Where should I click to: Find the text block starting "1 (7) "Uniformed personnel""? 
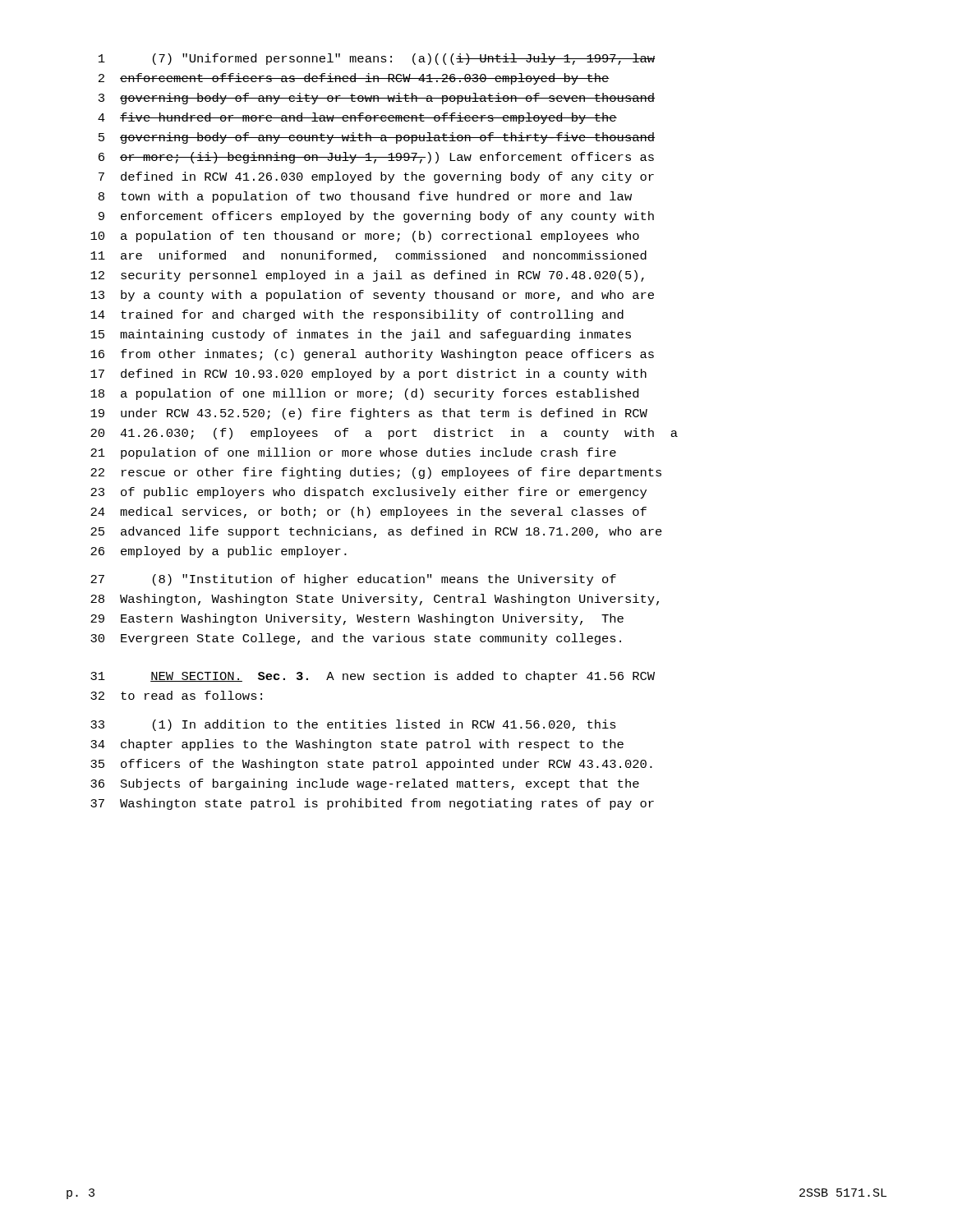point(476,306)
